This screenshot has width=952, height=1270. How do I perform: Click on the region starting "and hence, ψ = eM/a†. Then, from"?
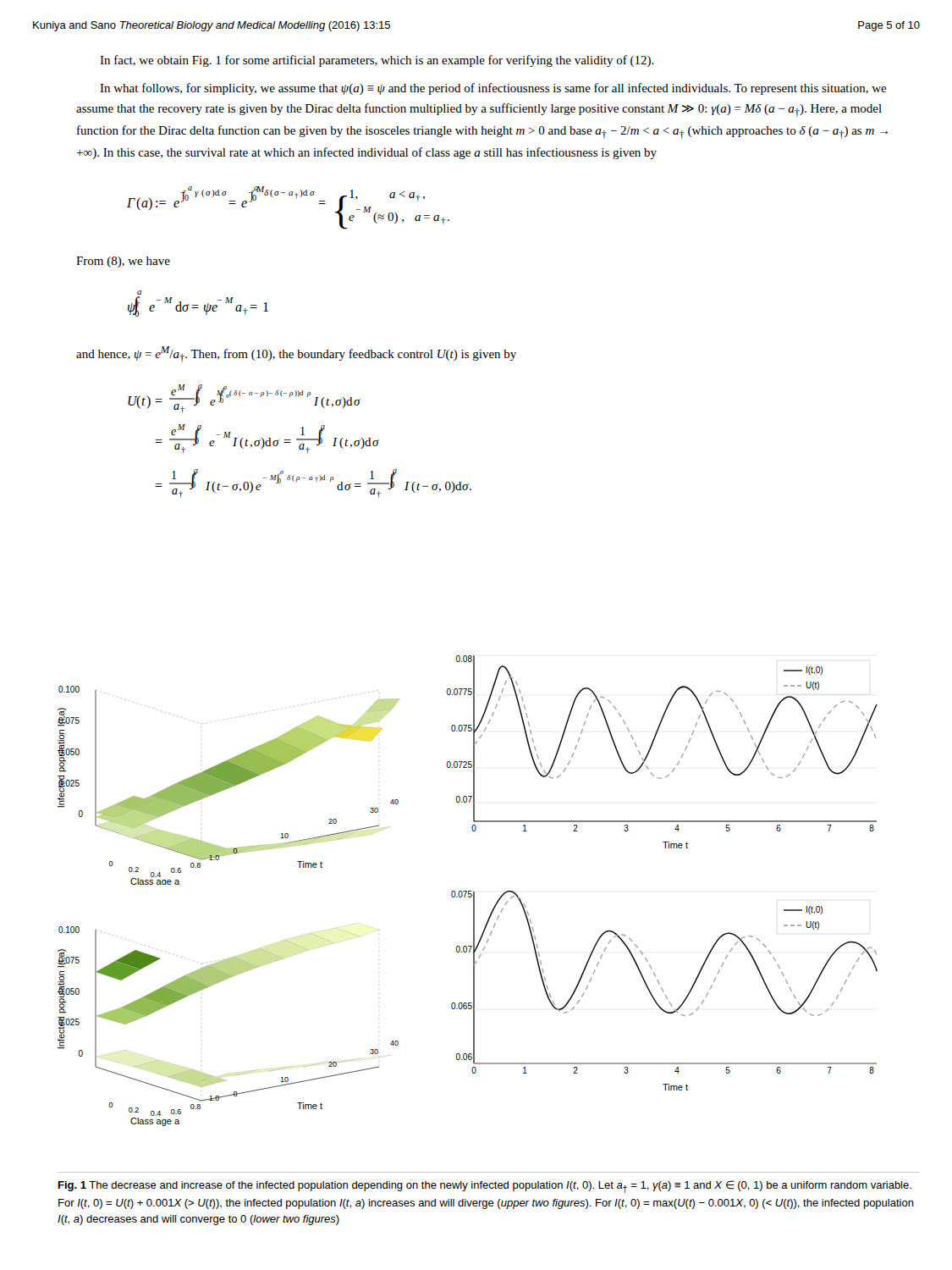pyautogui.click(x=485, y=354)
